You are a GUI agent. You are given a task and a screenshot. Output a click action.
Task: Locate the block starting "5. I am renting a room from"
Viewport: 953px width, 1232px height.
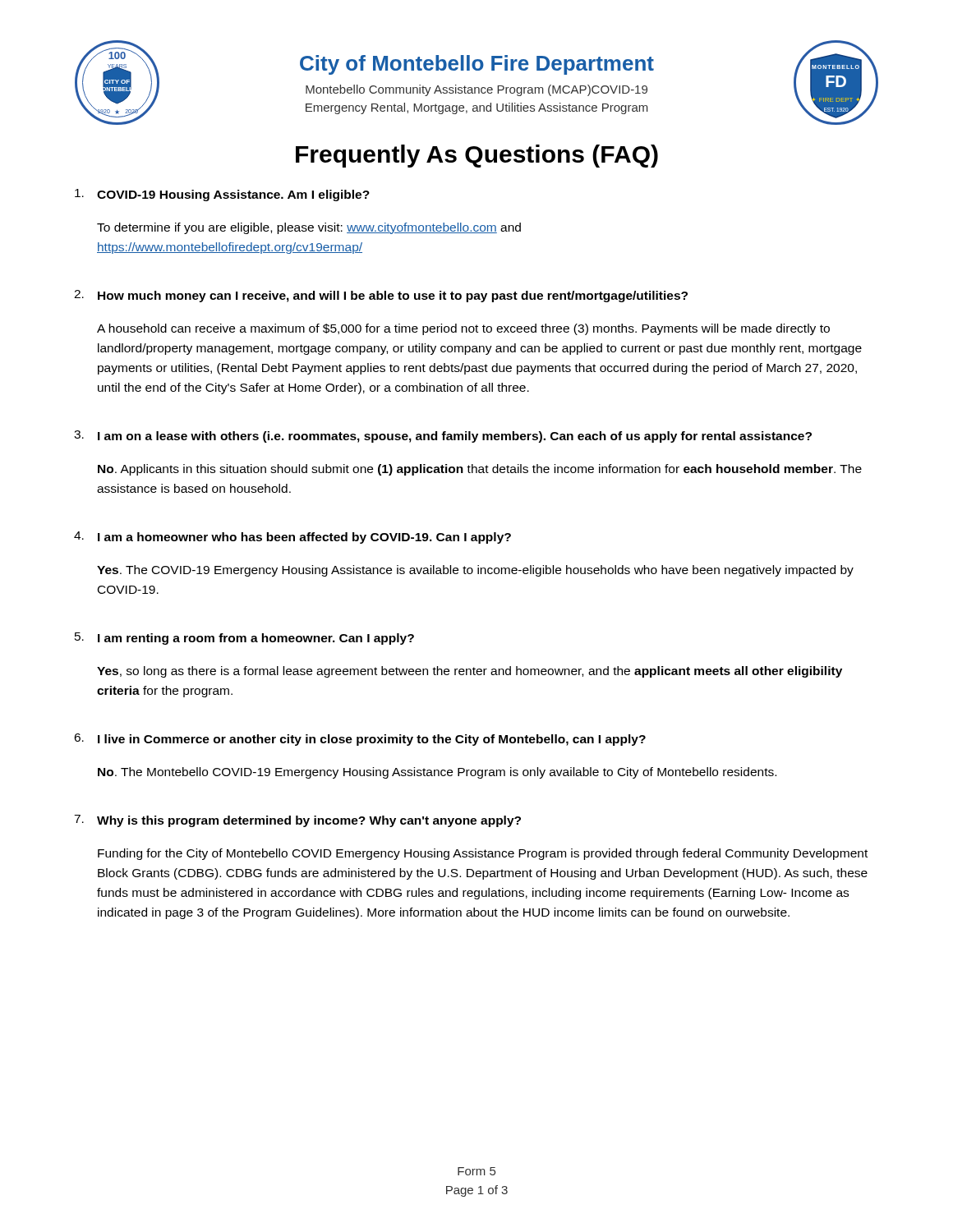tap(476, 671)
